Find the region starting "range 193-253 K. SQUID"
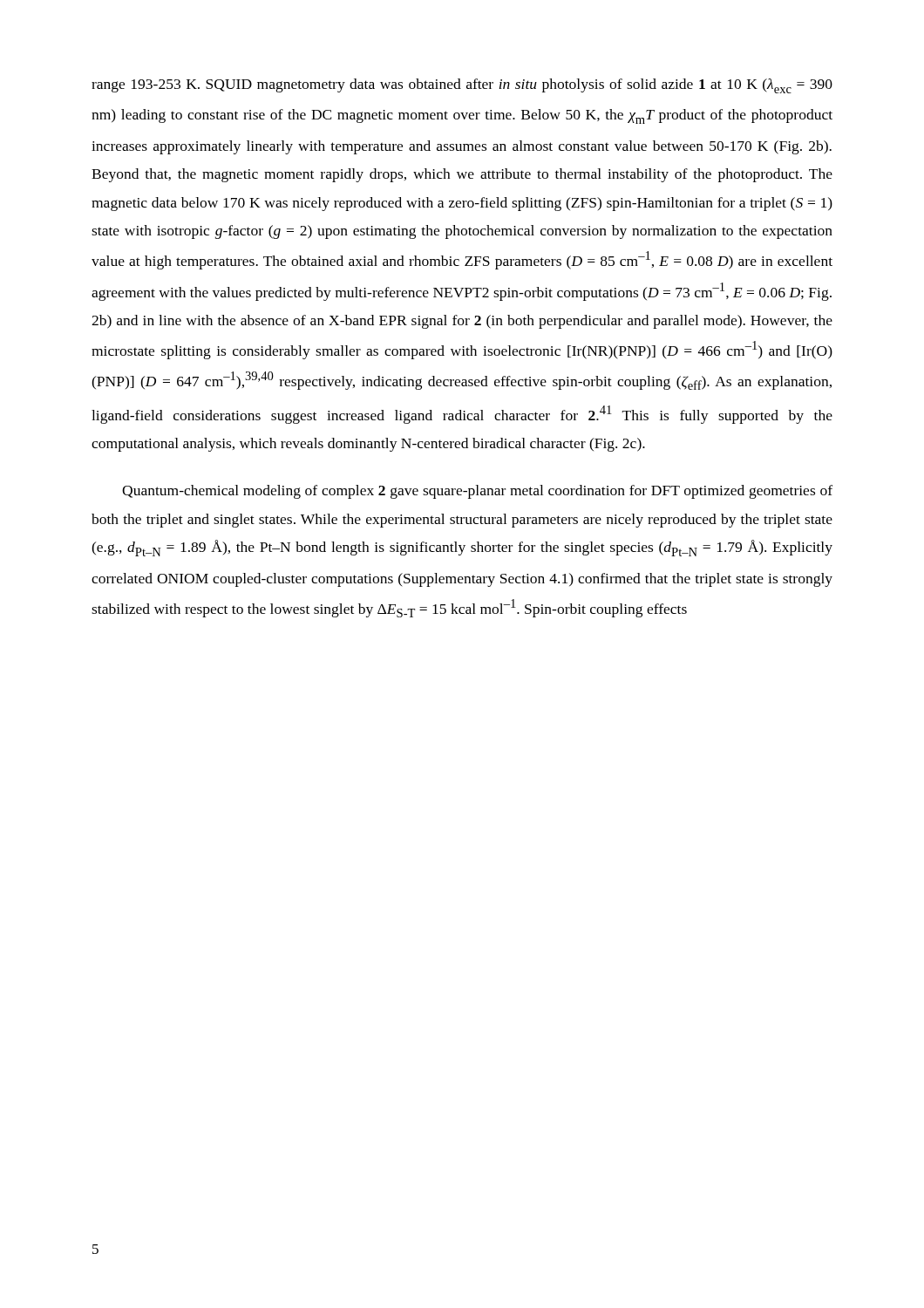 click(462, 263)
